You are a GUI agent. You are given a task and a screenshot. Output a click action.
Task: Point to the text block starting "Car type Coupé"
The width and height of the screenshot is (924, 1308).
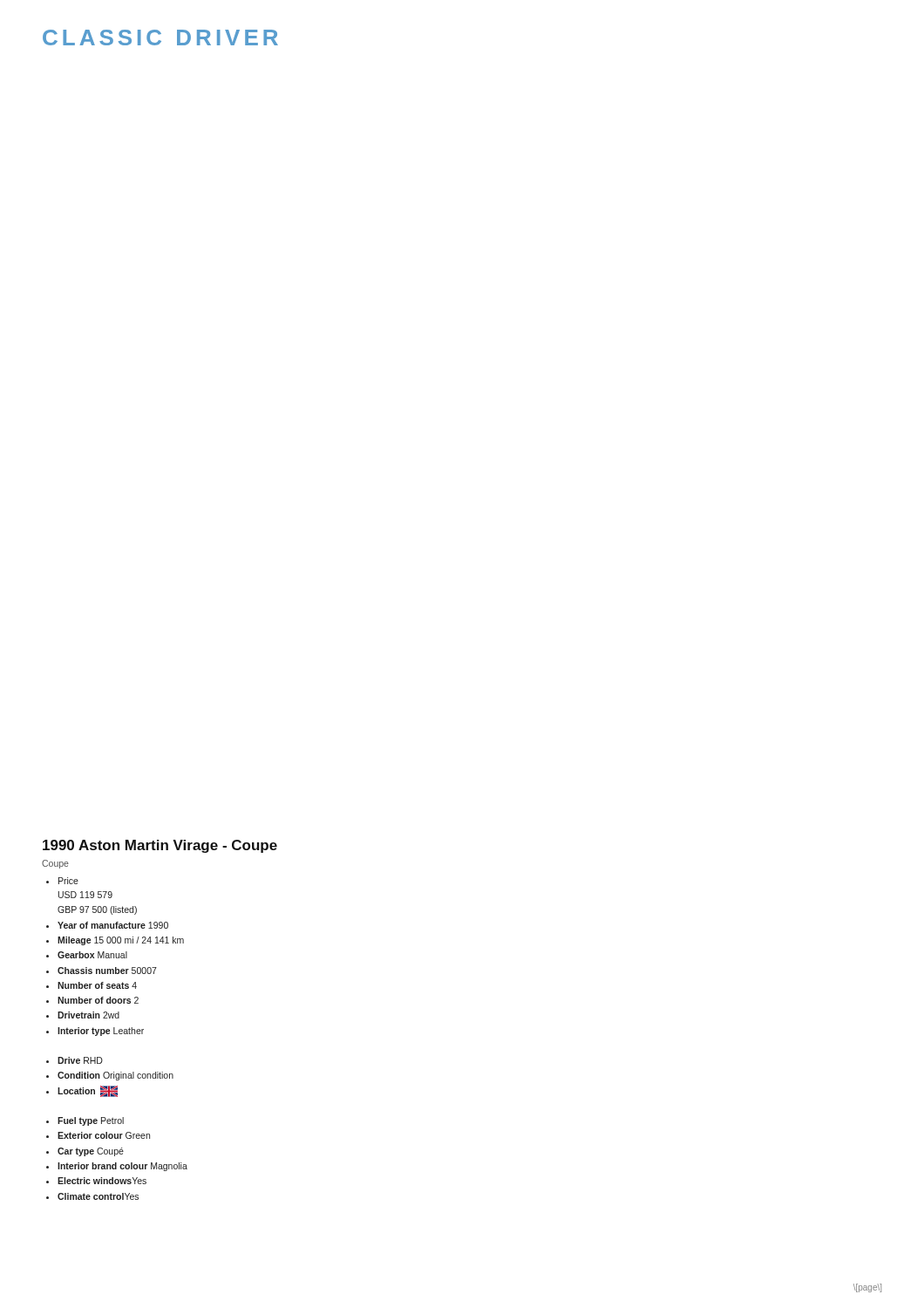coord(91,1151)
